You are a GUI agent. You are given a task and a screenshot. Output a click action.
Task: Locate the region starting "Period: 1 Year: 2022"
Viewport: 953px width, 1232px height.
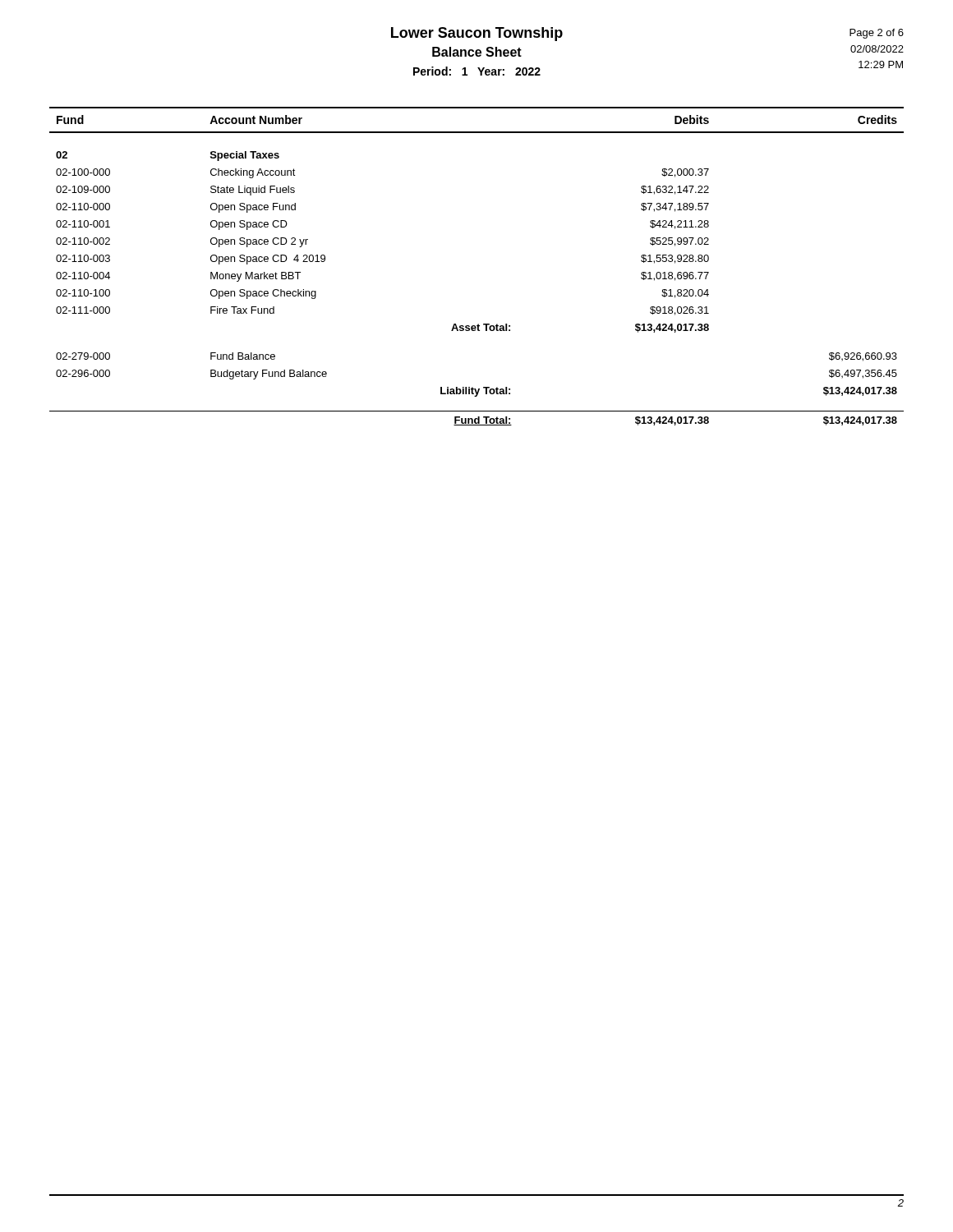coord(476,71)
